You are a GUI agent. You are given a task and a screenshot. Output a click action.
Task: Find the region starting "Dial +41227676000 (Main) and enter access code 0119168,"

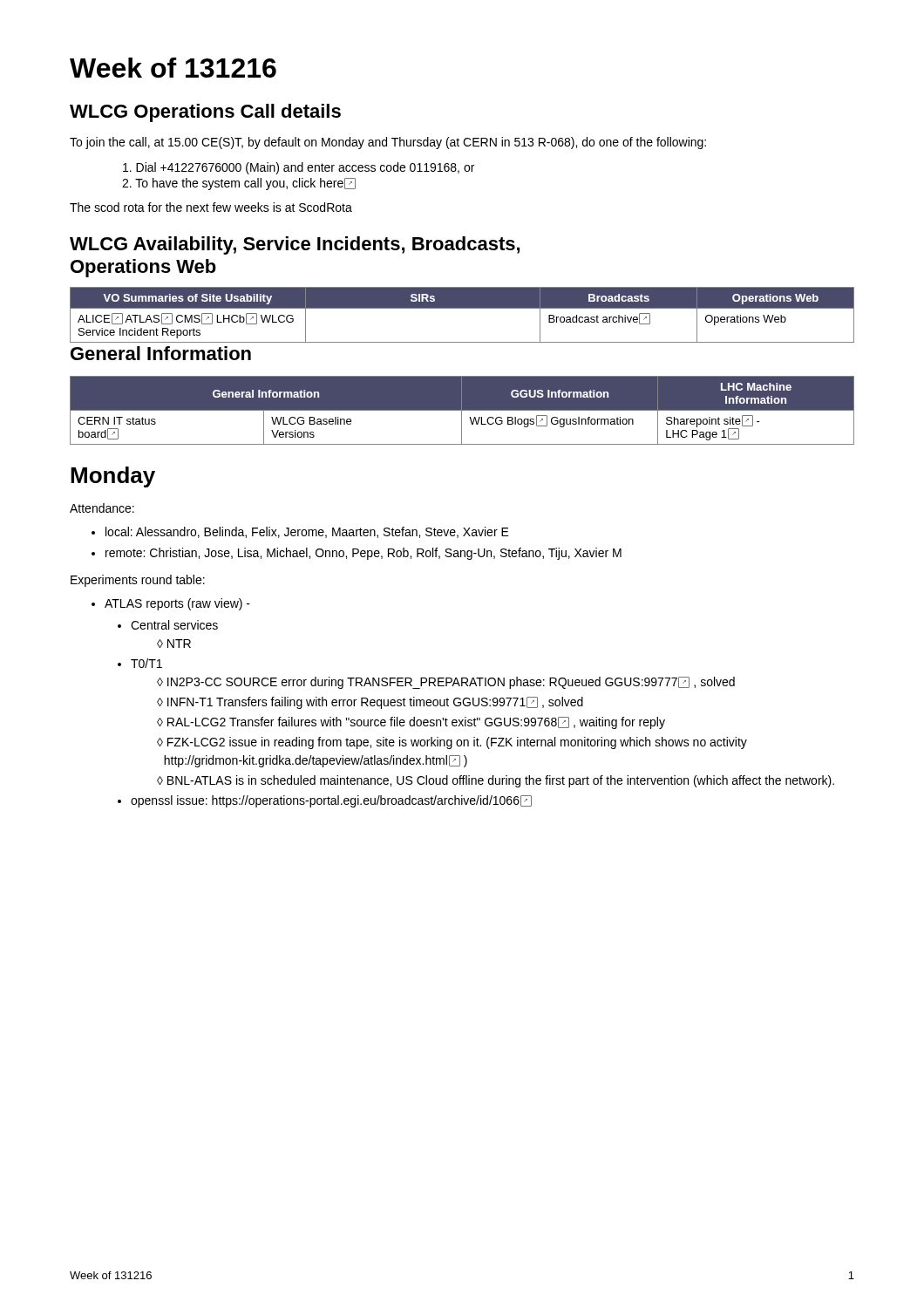298,167
